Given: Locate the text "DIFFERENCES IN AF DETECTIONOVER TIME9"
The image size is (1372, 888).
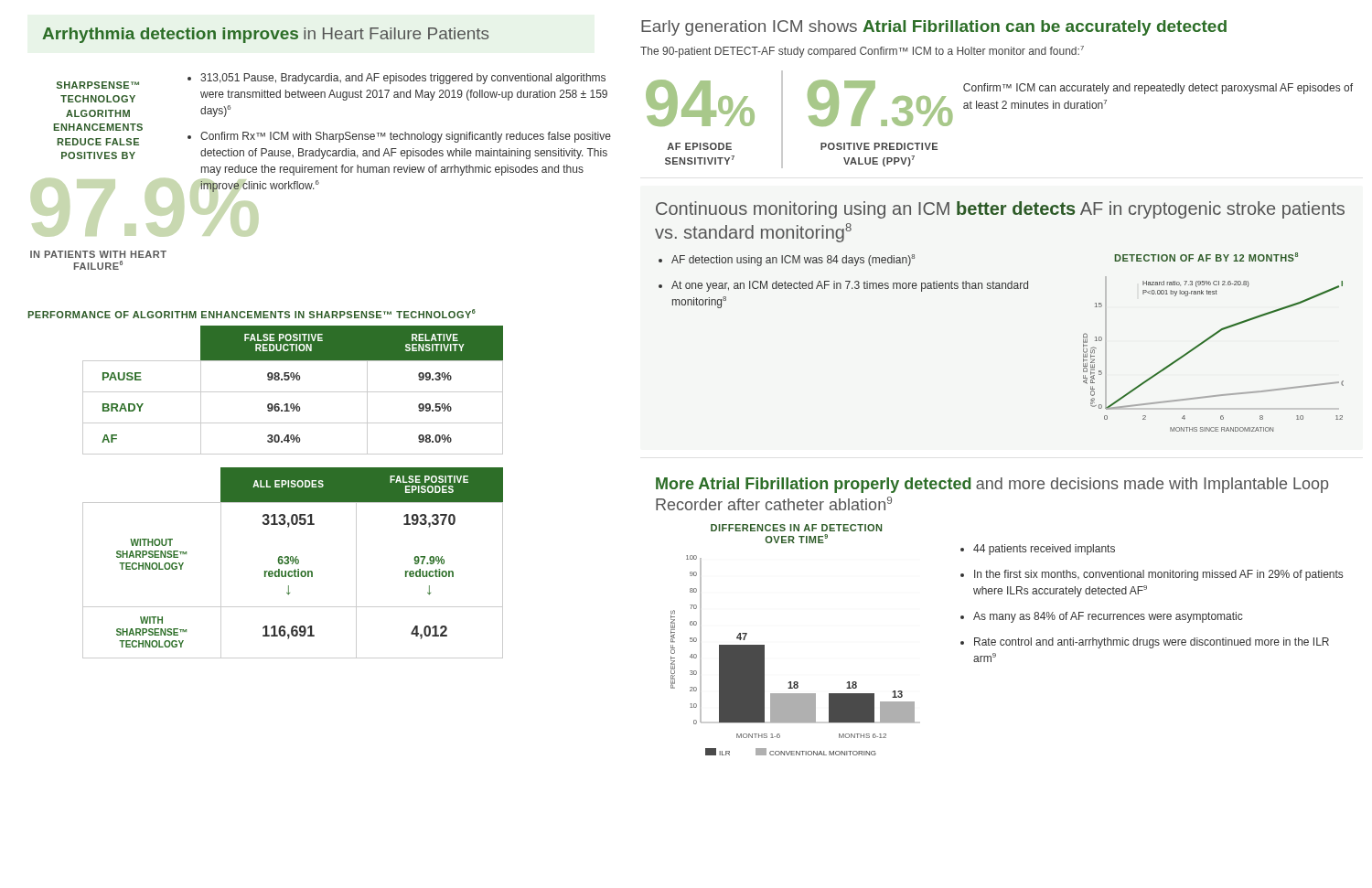Looking at the screenshot, I should coord(797,534).
